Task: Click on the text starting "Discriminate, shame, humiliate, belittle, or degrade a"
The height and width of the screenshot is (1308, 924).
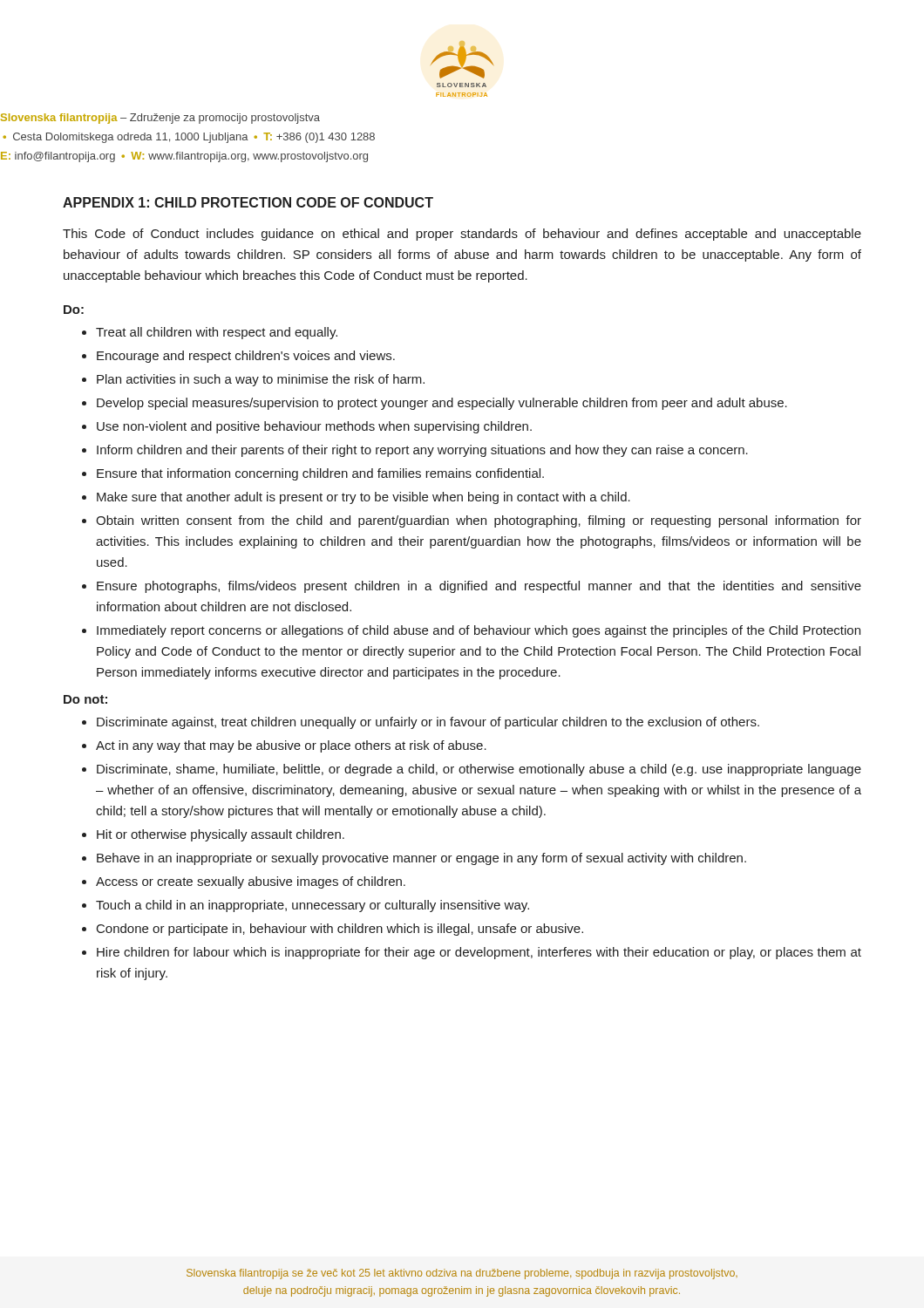Action: [x=479, y=790]
